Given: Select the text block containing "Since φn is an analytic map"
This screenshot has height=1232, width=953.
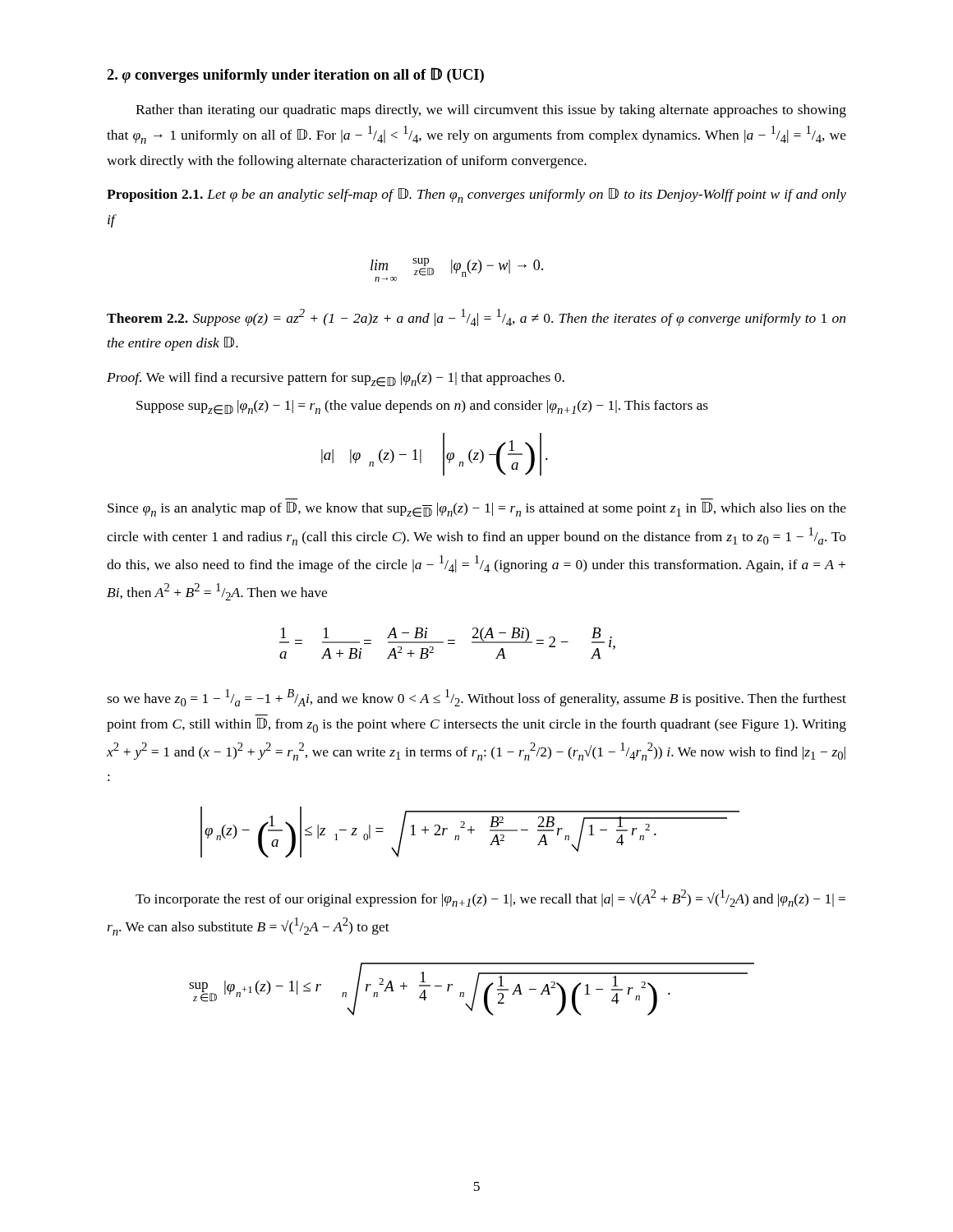Looking at the screenshot, I should 476,552.
